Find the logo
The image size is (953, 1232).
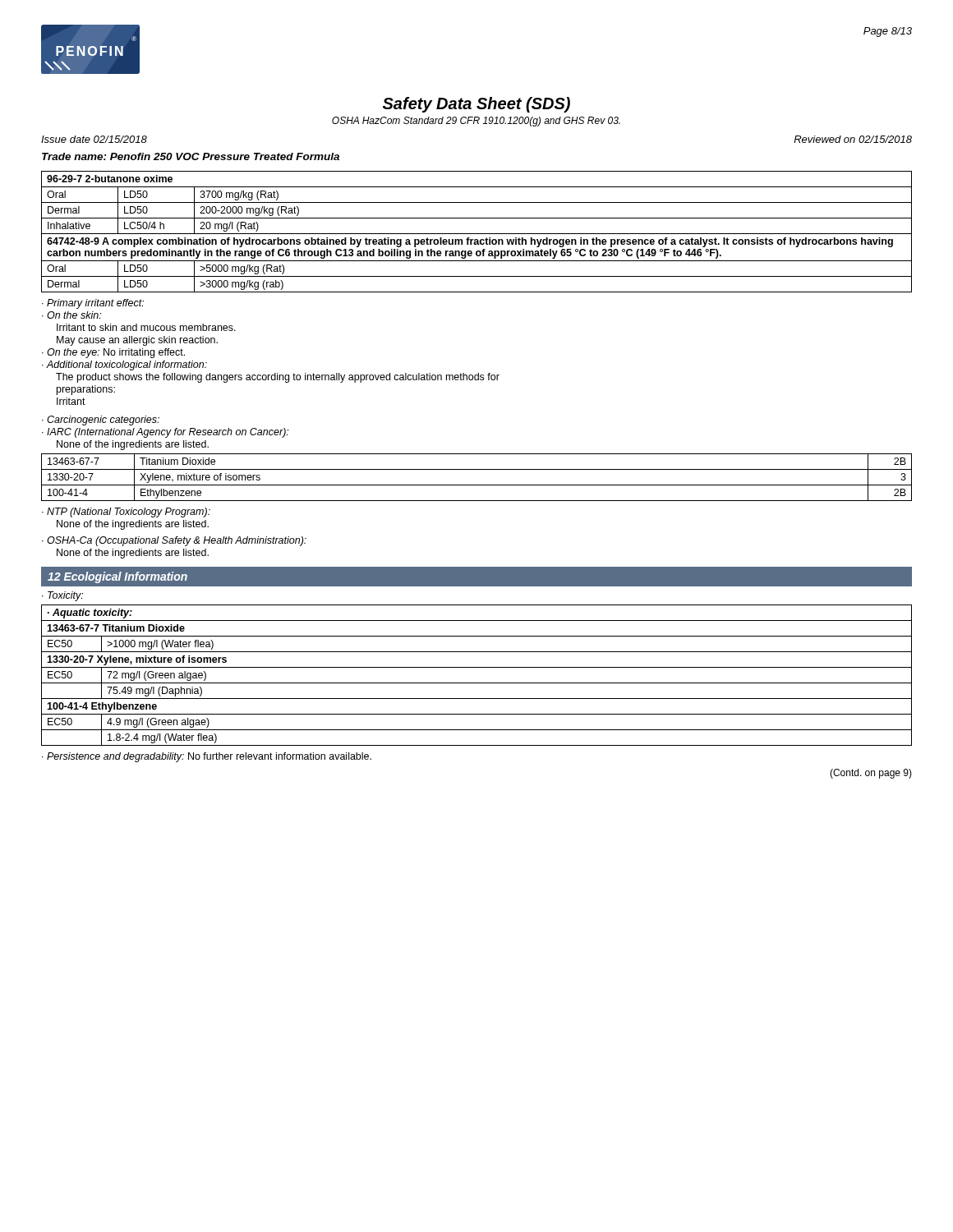(94, 59)
